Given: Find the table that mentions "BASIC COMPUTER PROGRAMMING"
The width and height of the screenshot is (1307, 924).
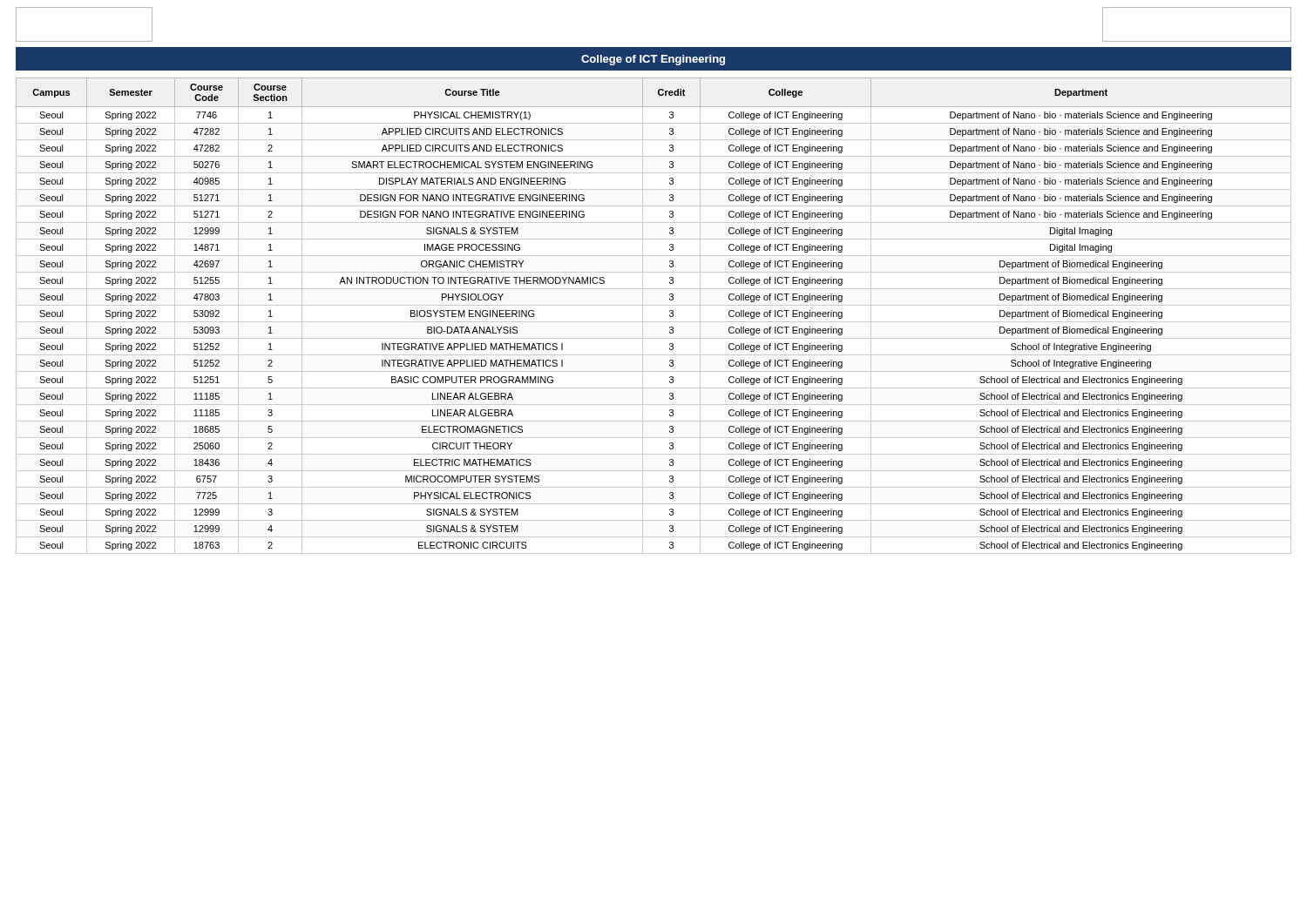Looking at the screenshot, I should click(x=654, y=316).
